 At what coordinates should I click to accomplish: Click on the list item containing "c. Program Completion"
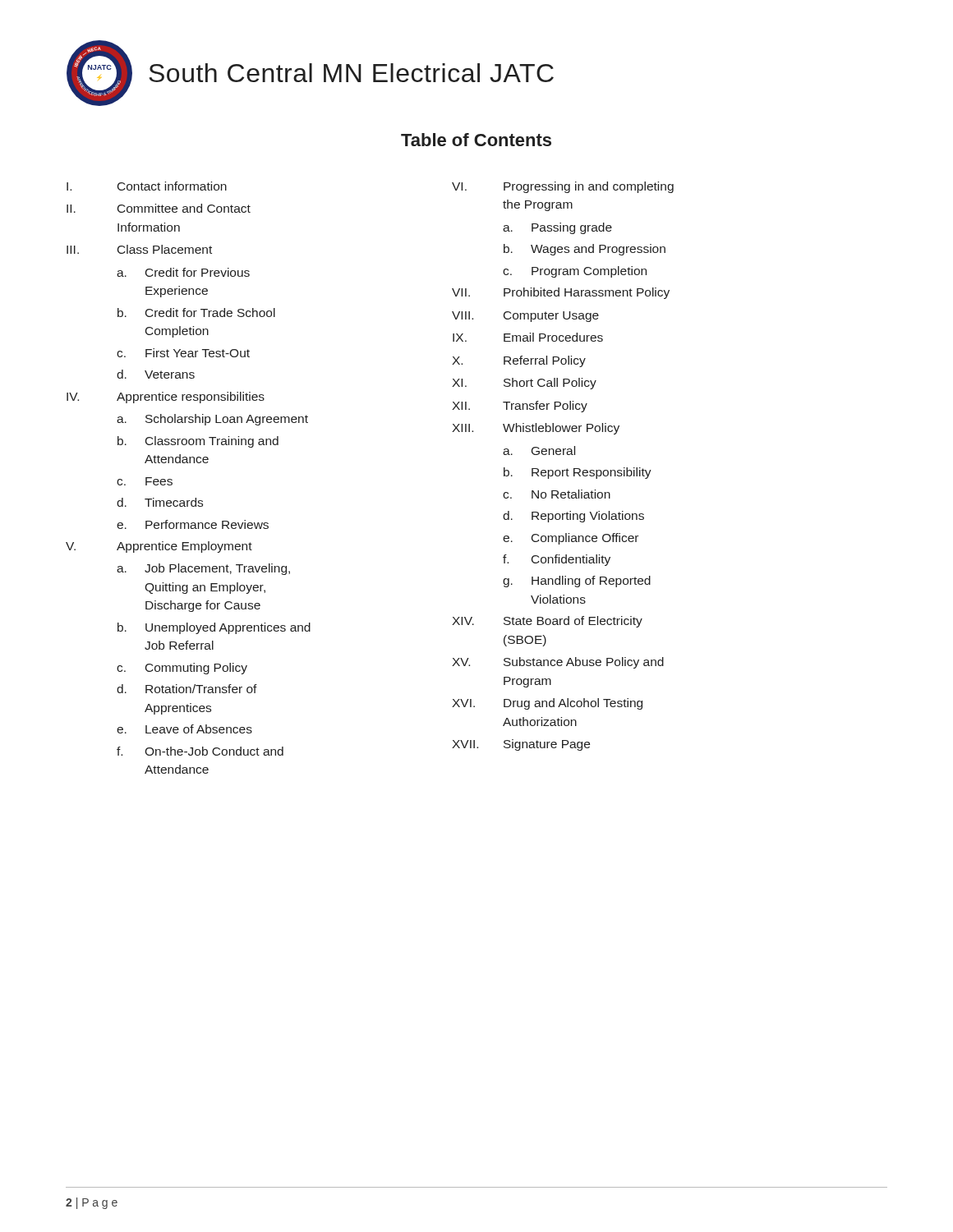click(x=575, y=272)
